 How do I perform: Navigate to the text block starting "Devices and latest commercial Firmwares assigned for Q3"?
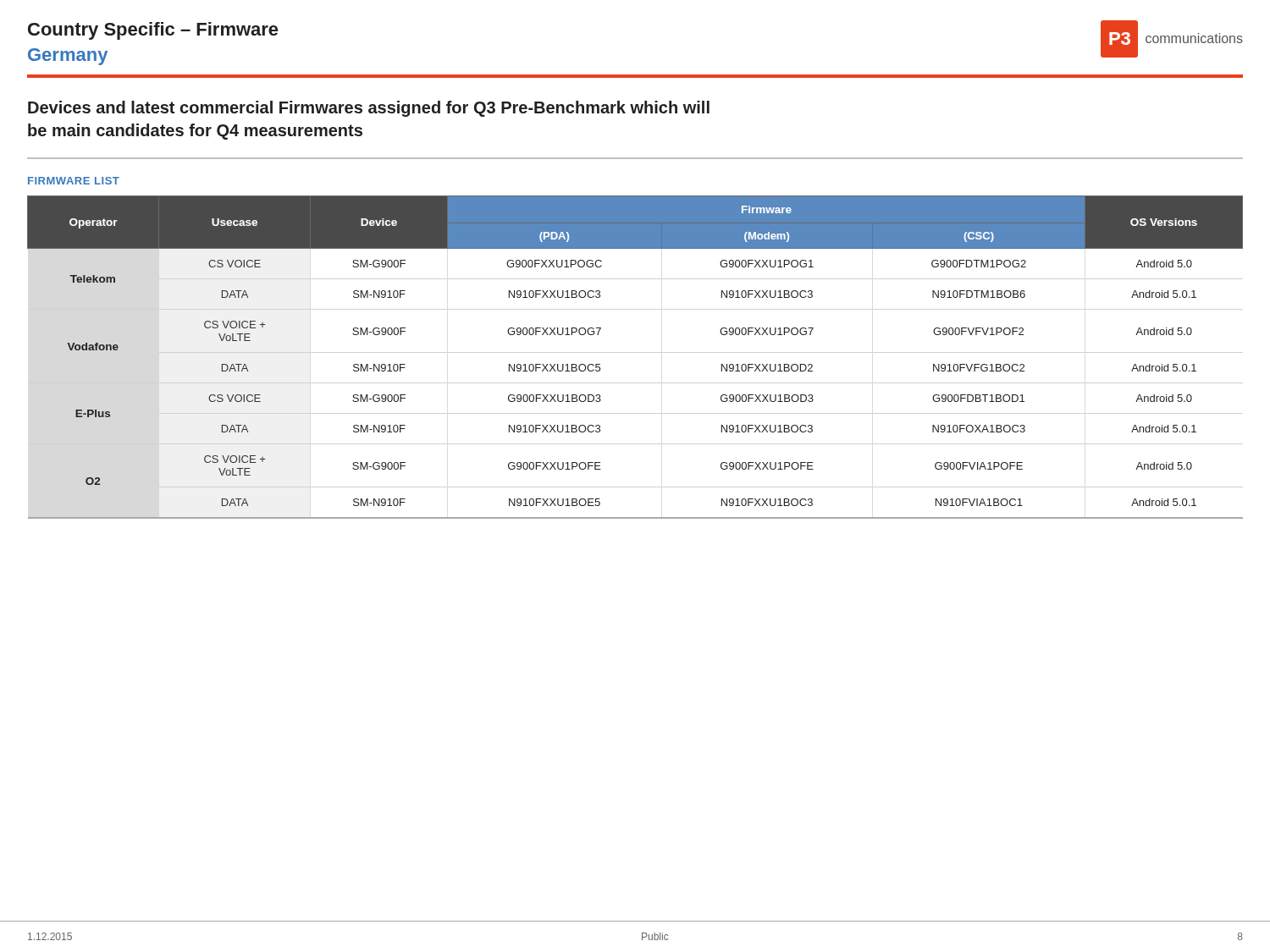click(x=369, y=119)
